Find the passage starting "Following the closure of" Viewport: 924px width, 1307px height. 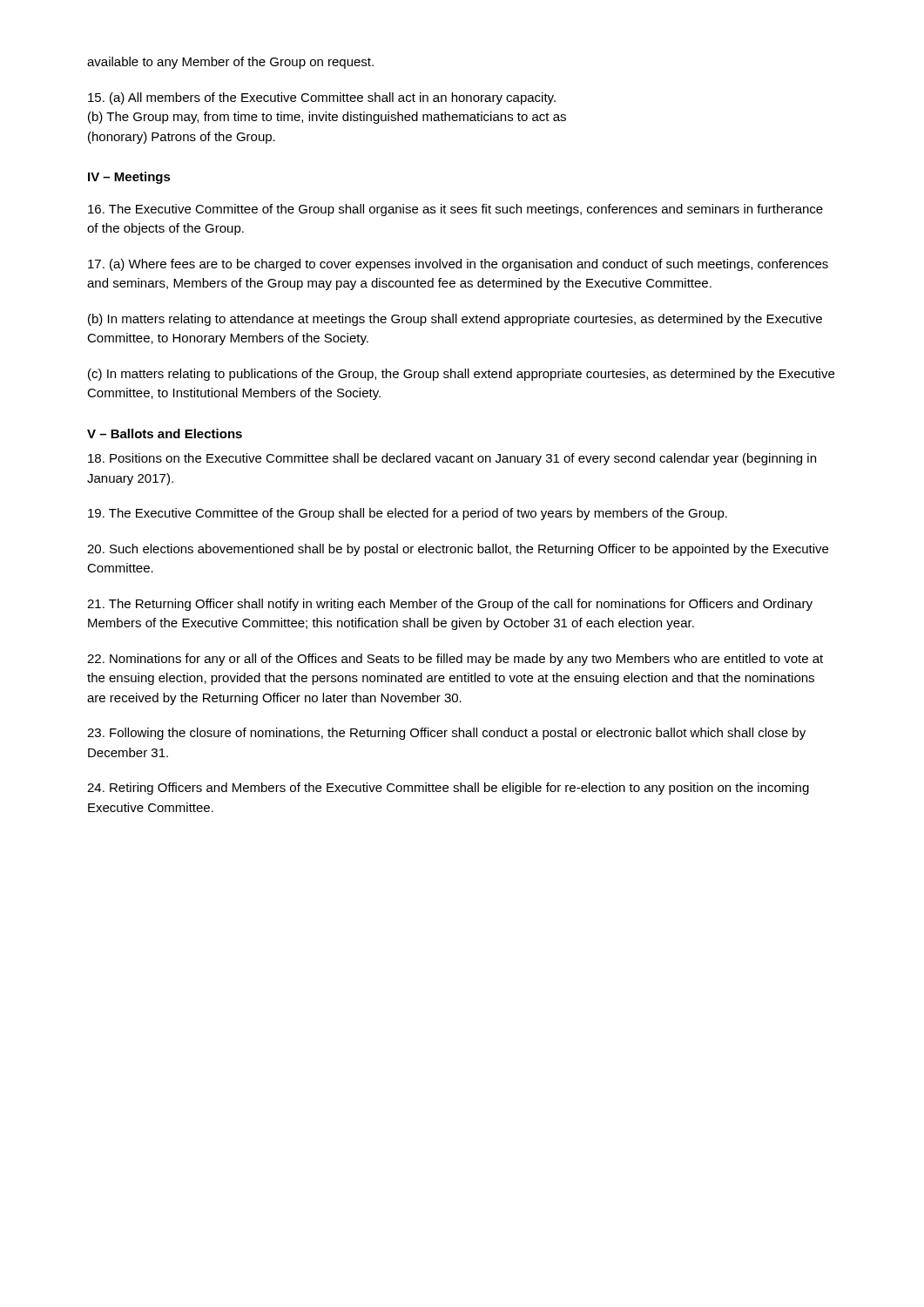coord(446,742)
